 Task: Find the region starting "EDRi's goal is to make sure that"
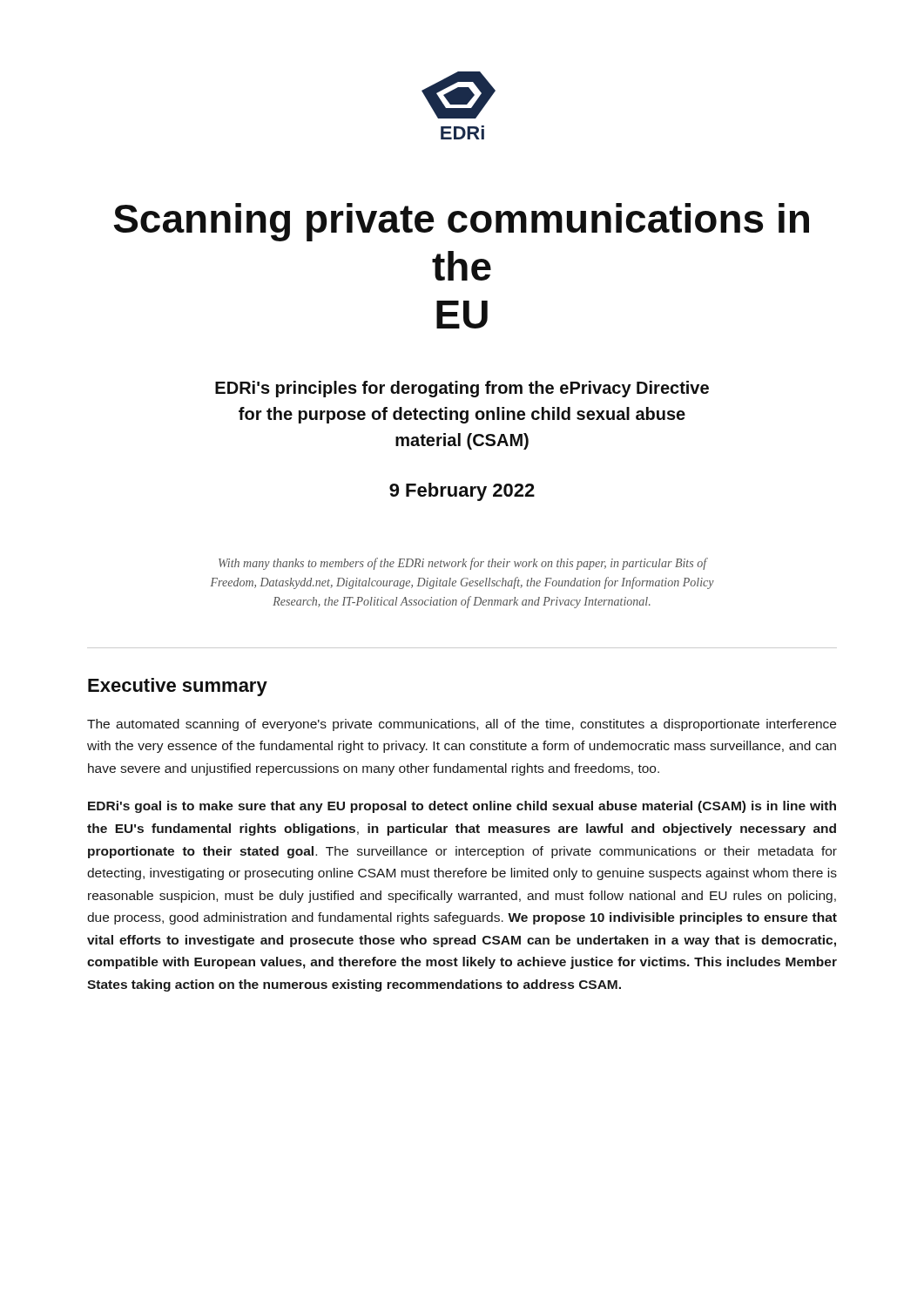pos(462,895)
